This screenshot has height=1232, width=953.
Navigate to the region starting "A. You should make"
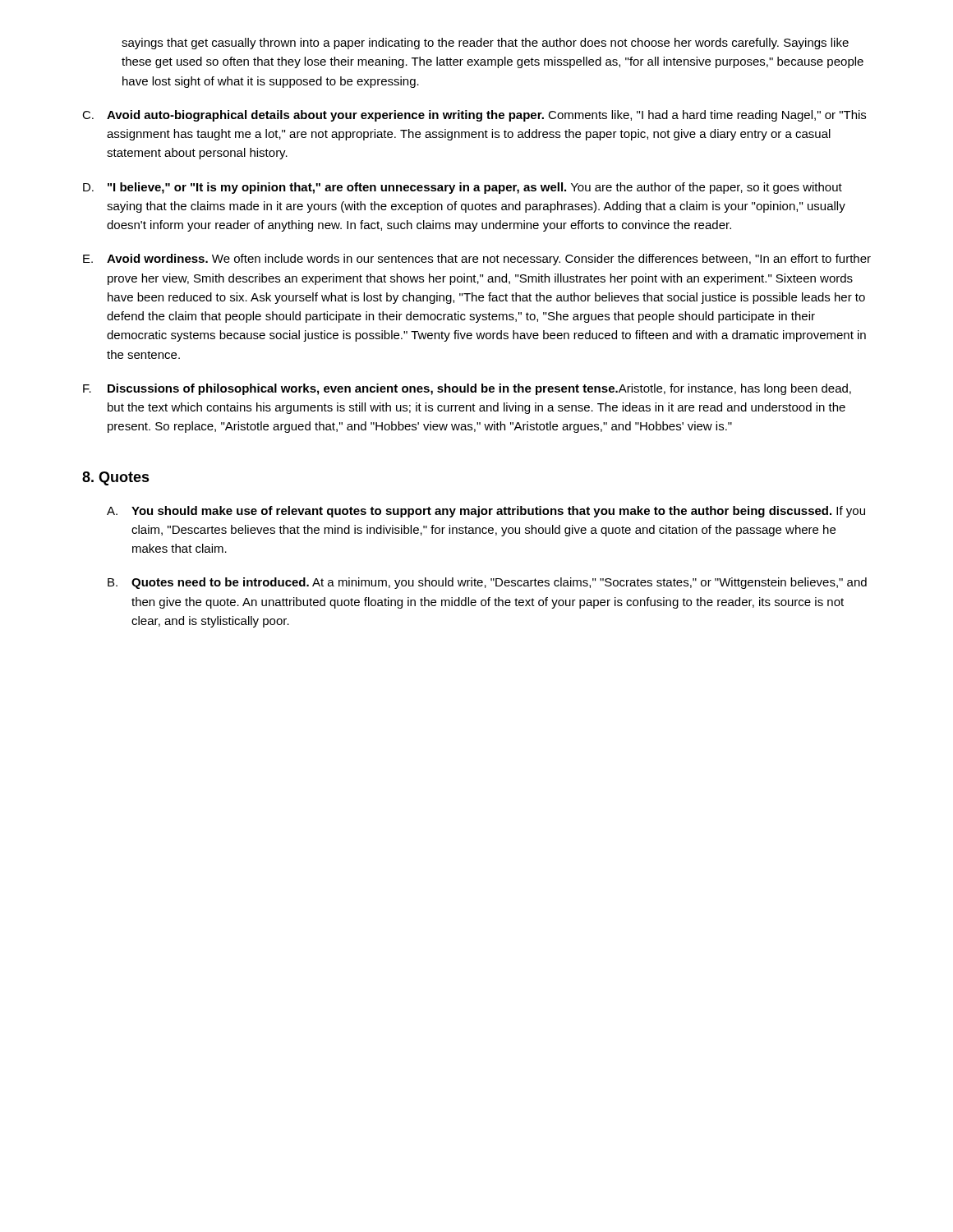[489, 529]
